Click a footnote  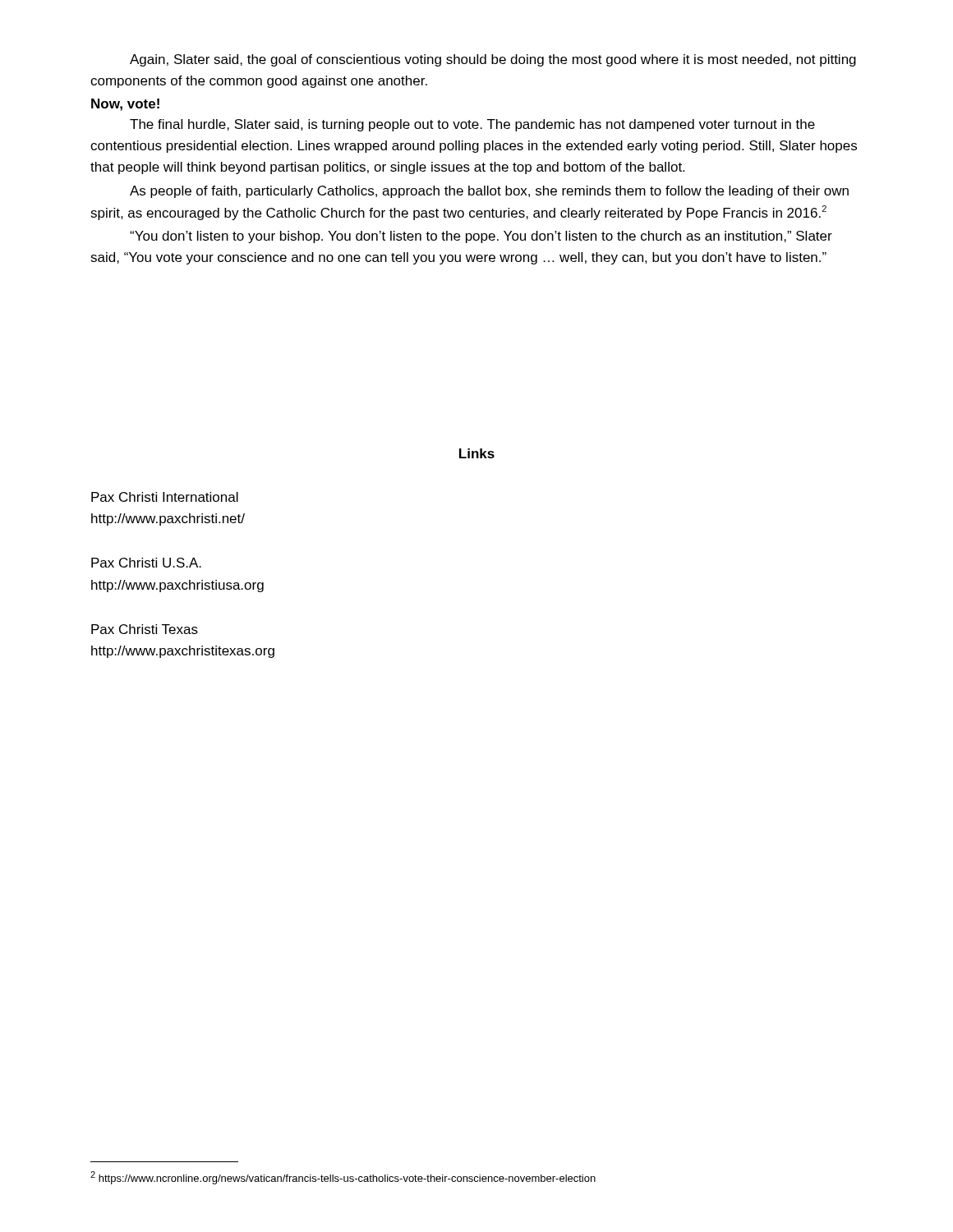[343, 1177]
